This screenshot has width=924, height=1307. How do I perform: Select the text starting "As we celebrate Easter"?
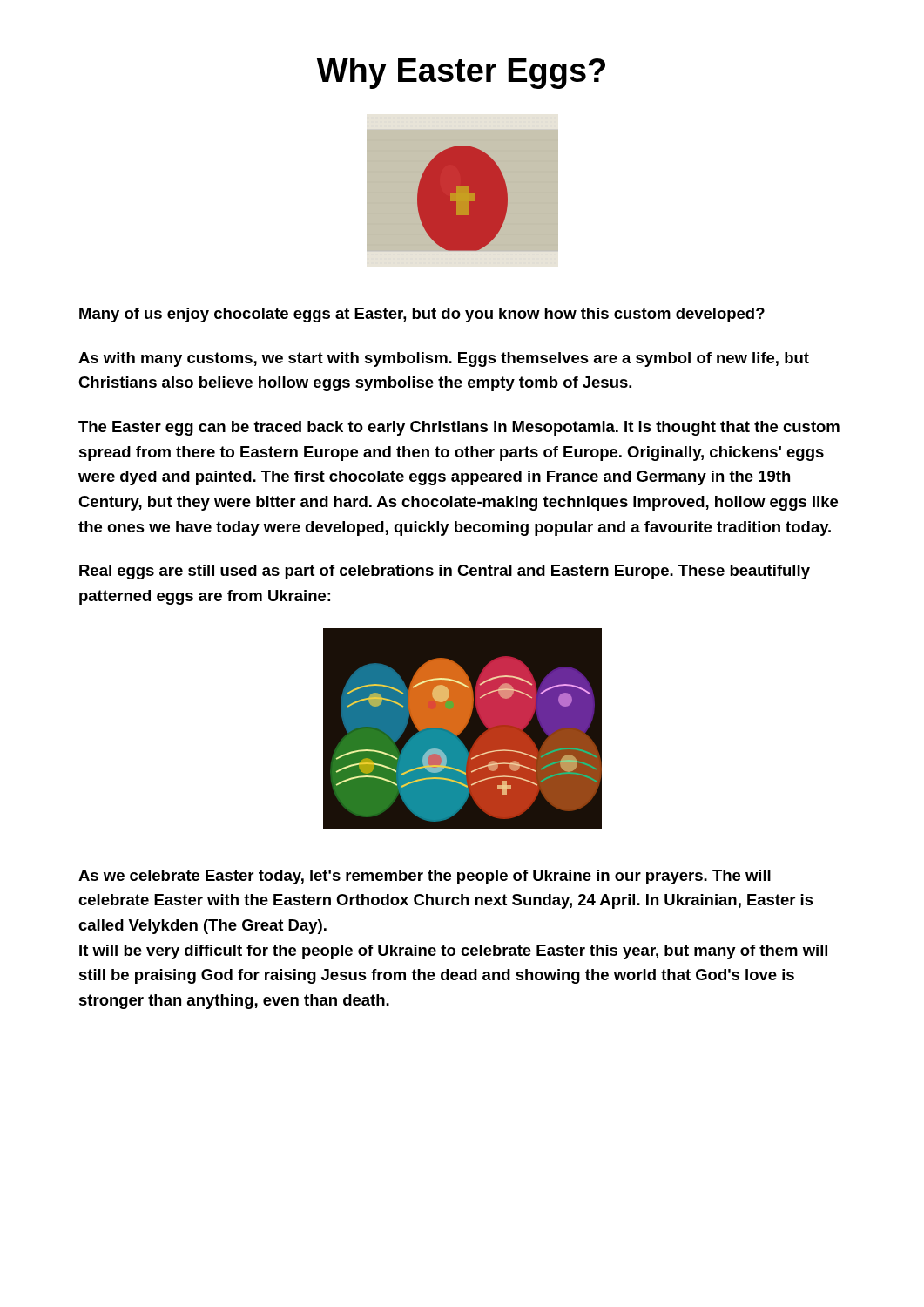453,938
